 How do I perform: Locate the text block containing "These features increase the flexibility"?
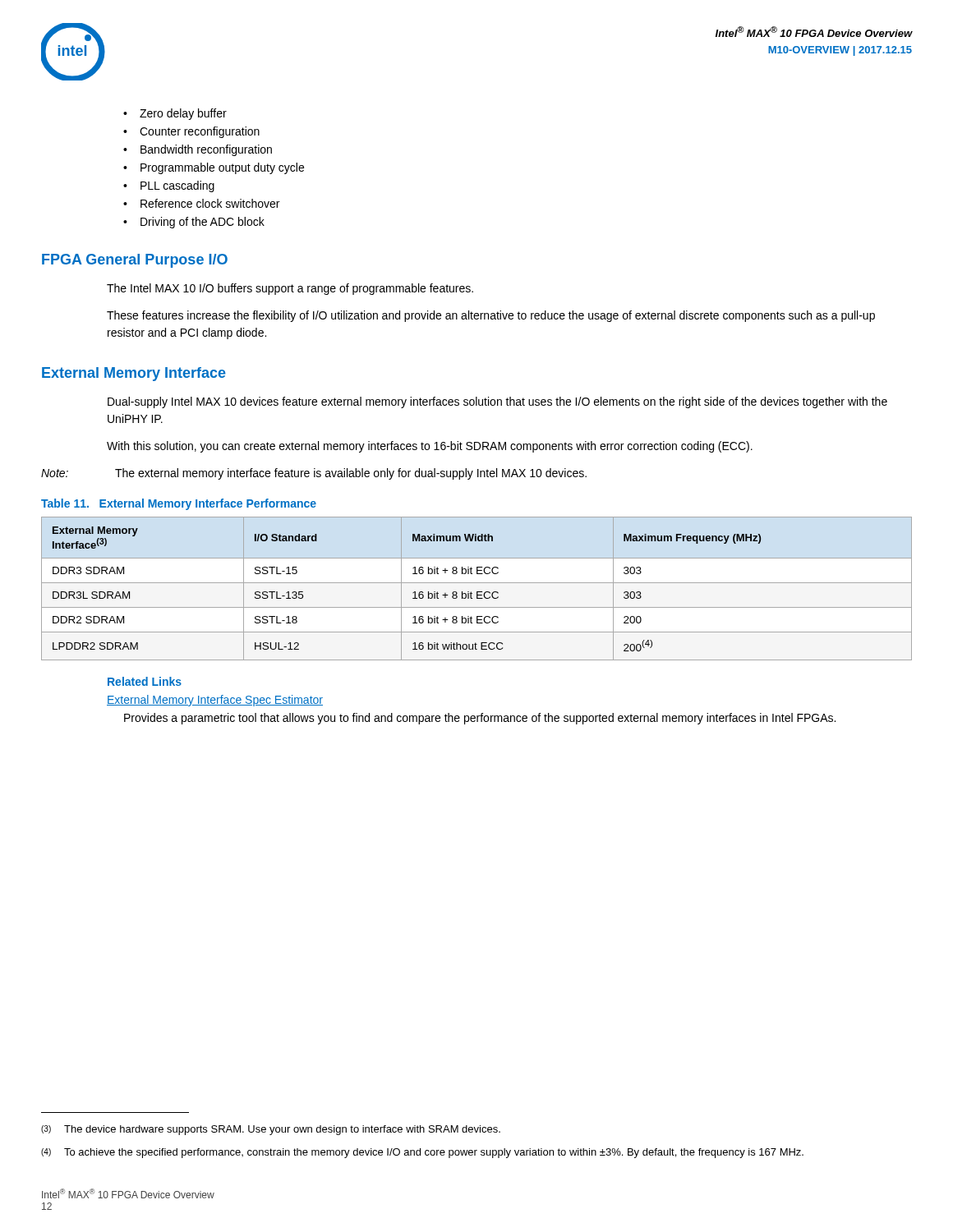tap(491, 324)
